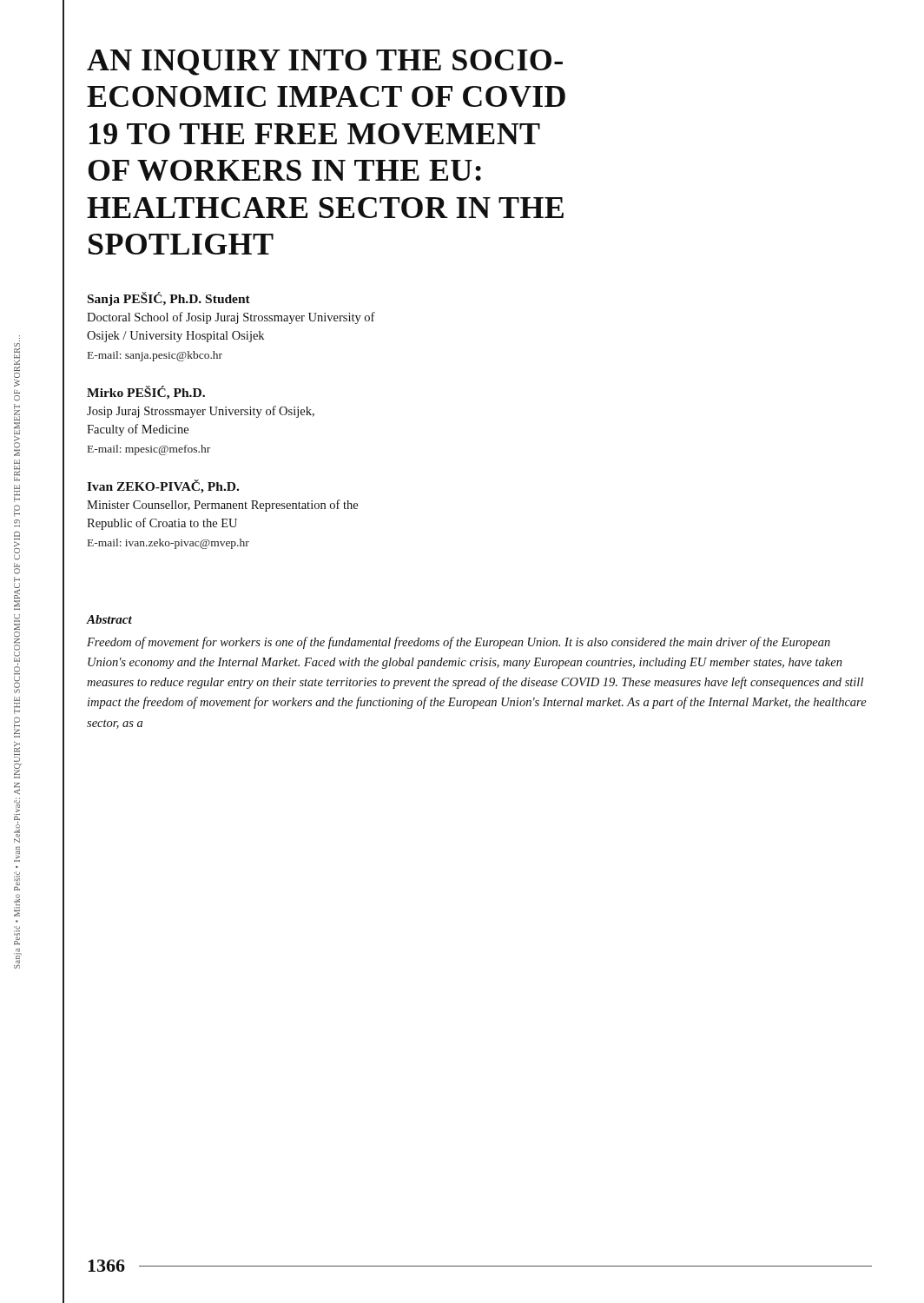Image resolution: width=924 pixels, height=1303 pixels.
Task: Find the text block with the text "Ivan ZEKO-PIVAČ, Ph.D. Minister Counsellor, Permanent Representation"
Action: tap(163, 486)
